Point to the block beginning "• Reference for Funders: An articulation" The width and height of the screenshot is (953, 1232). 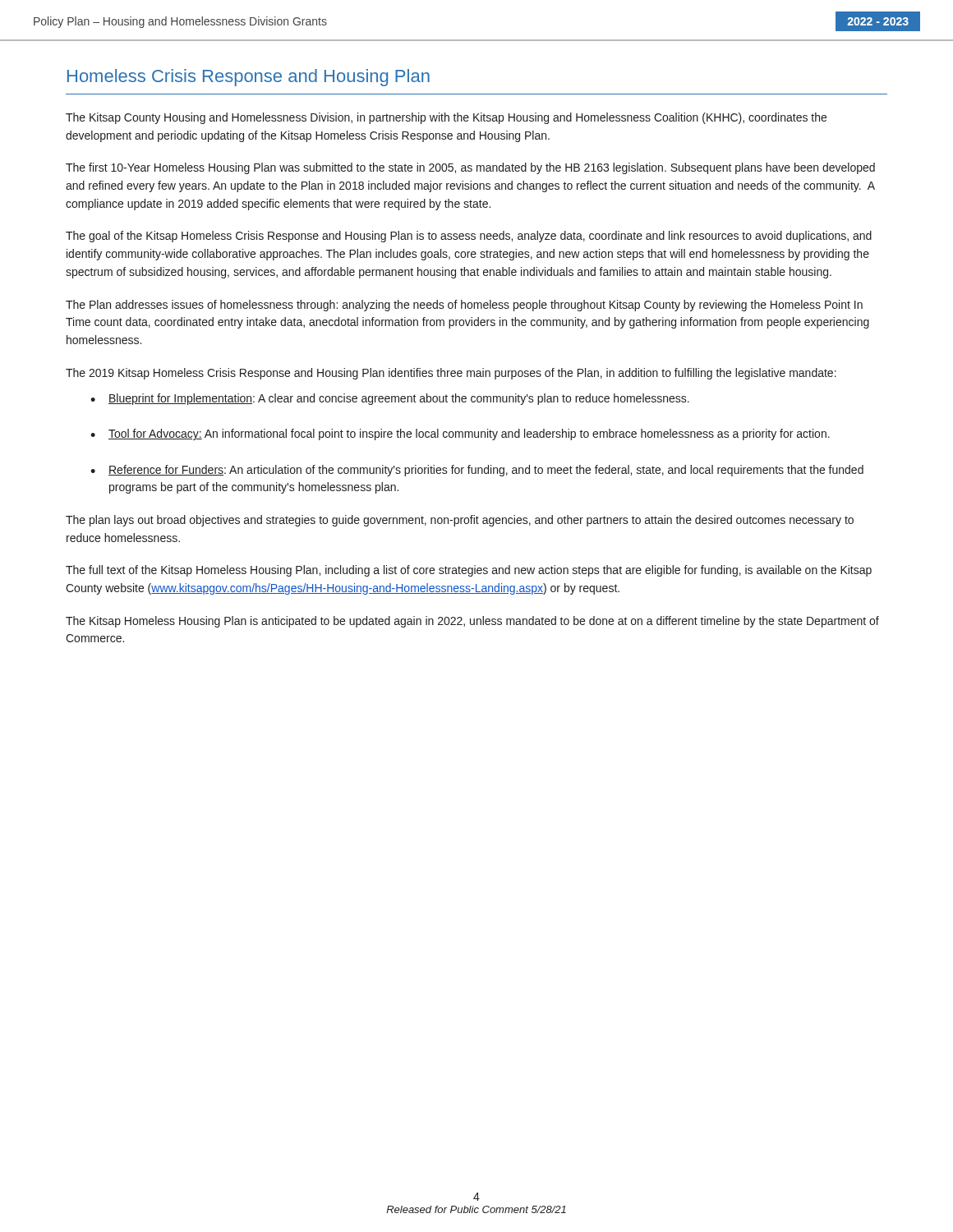489,479
